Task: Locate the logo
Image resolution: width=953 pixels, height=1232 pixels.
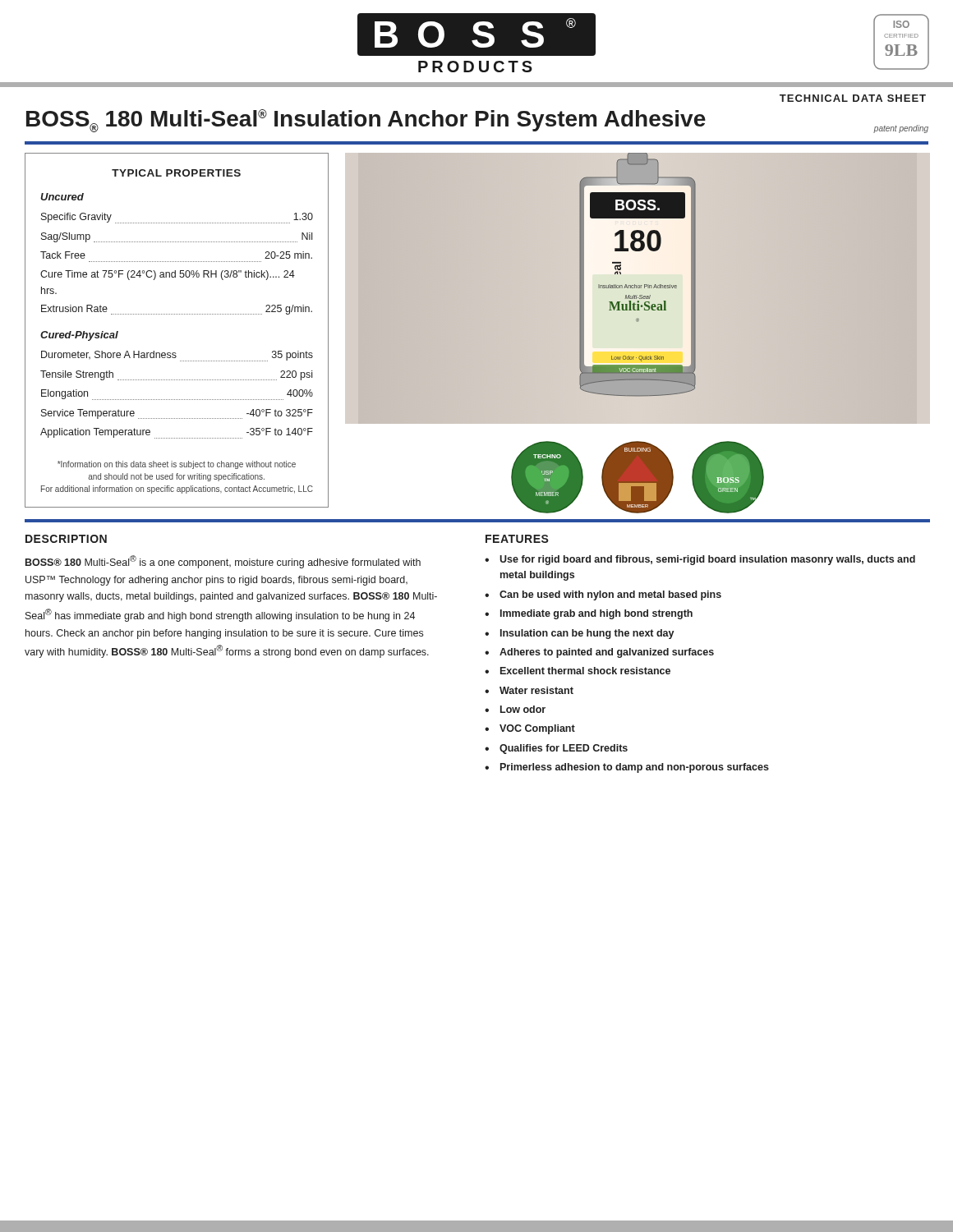Action: [x=638, y=477]
